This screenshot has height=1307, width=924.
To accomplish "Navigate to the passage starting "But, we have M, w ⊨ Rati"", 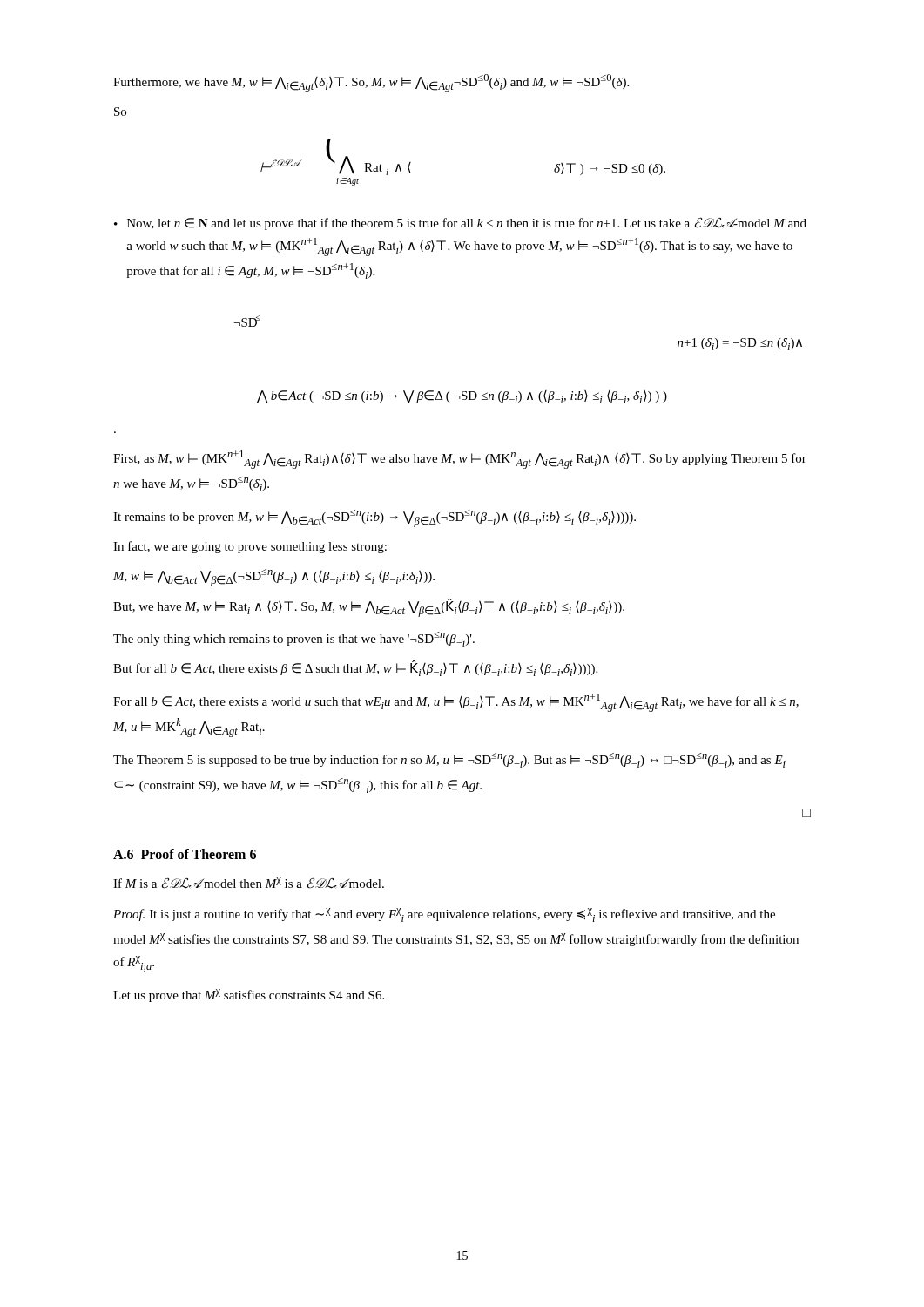I will 369,608.
